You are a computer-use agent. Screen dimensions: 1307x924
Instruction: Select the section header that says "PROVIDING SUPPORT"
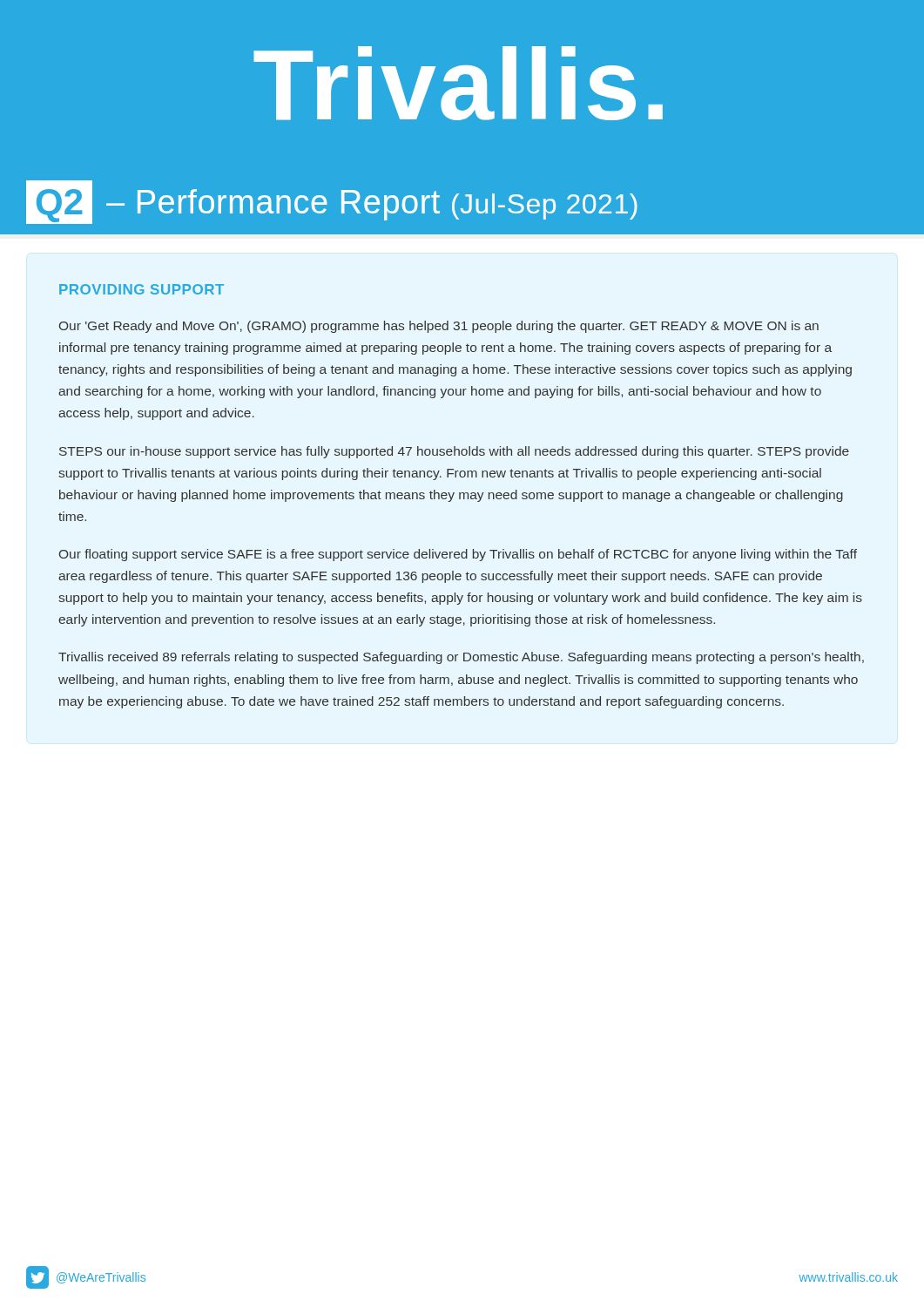(141, 290)
